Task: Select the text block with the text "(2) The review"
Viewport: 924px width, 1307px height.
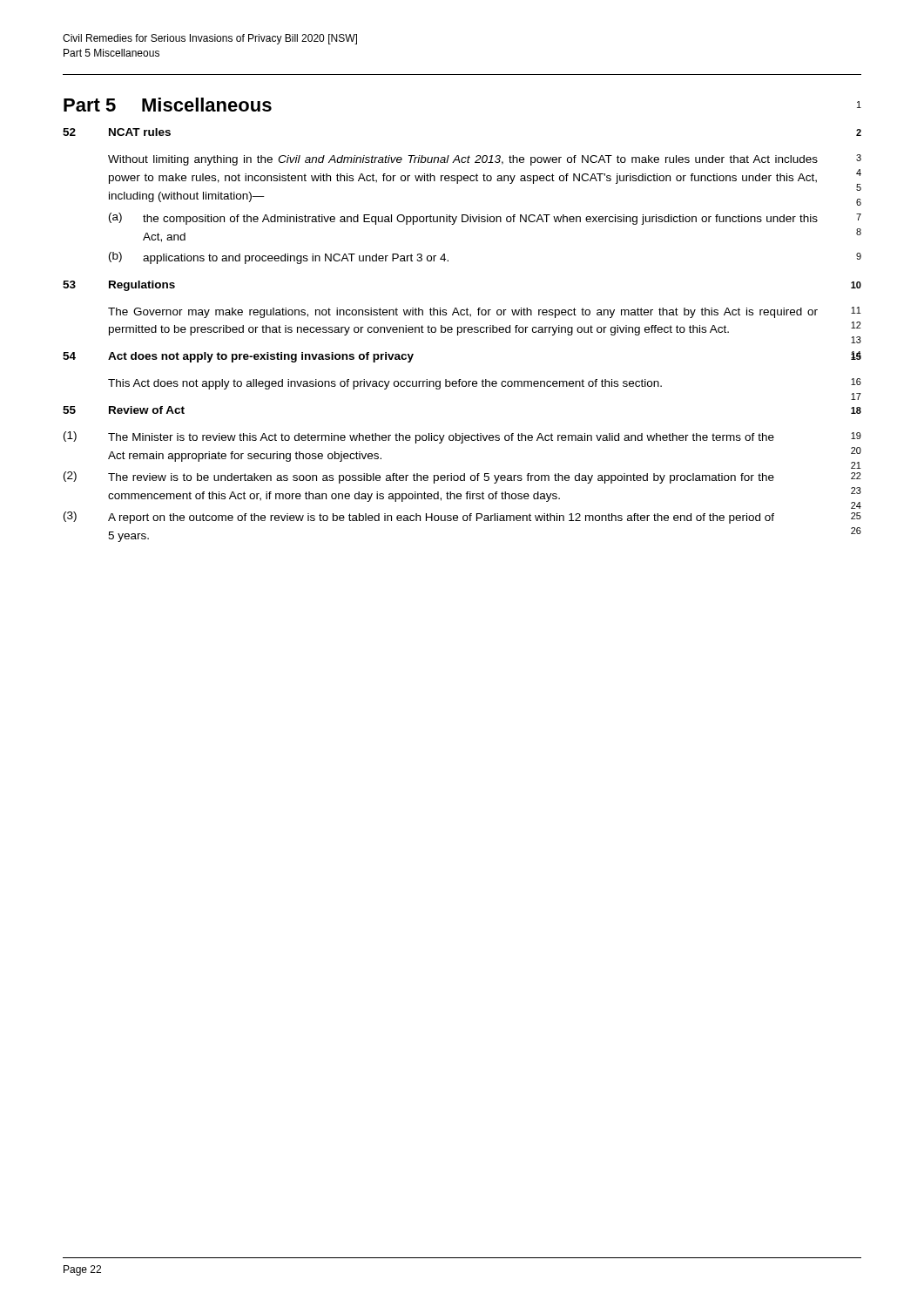Action: (418, 487)
